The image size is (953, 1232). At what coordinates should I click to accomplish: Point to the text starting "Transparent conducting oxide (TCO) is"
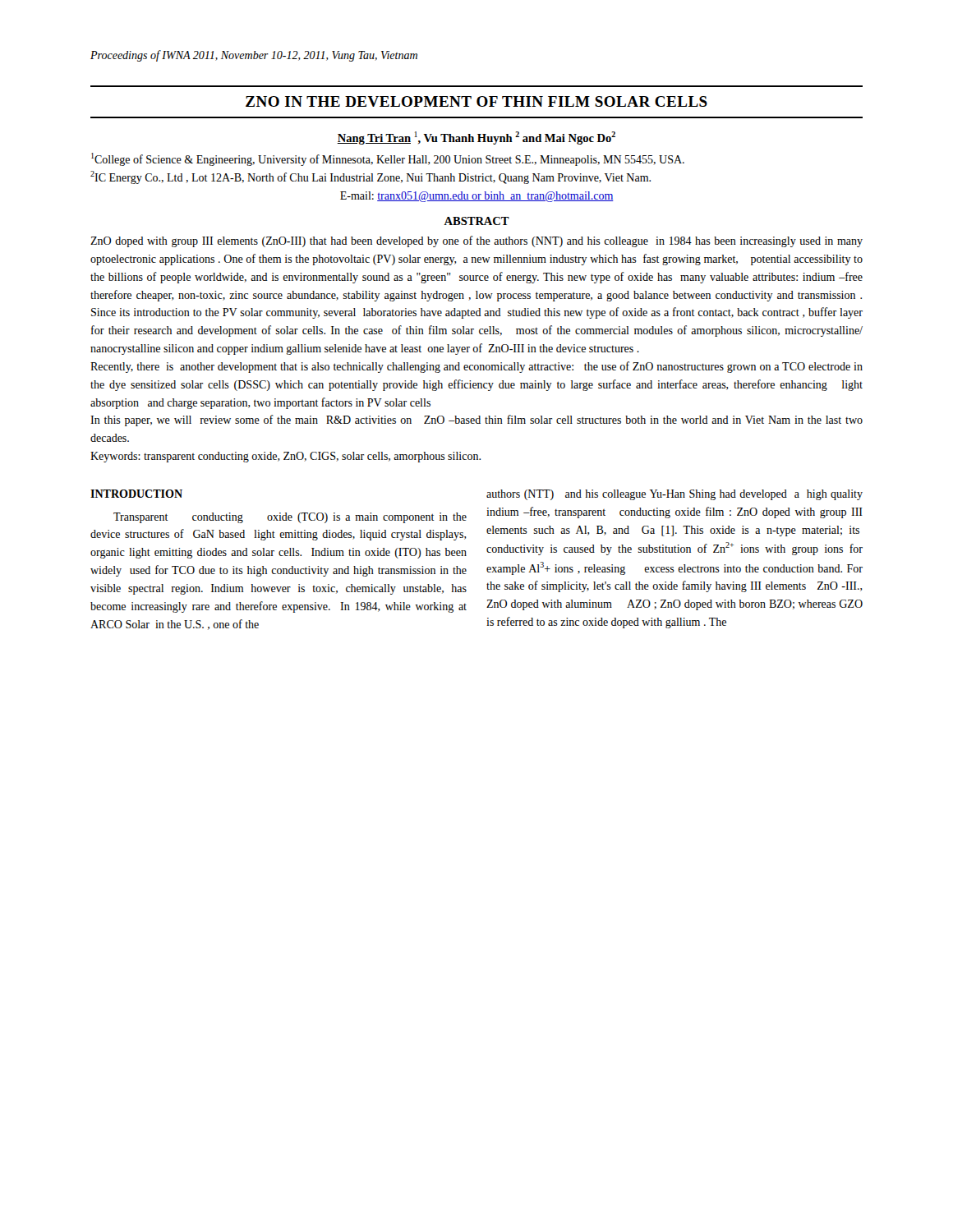279,571
